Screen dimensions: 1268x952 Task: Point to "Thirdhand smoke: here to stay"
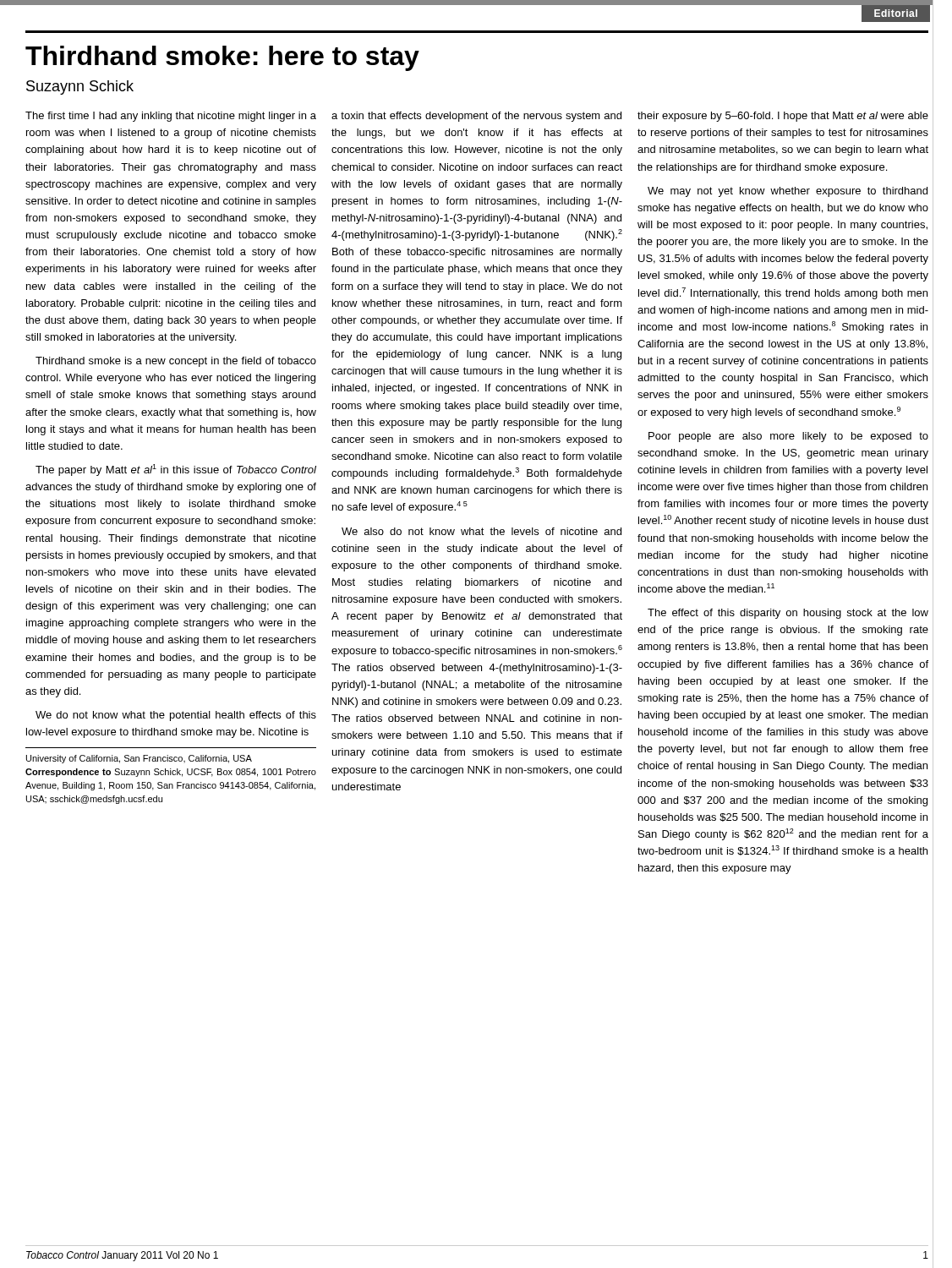coord(222,56)
